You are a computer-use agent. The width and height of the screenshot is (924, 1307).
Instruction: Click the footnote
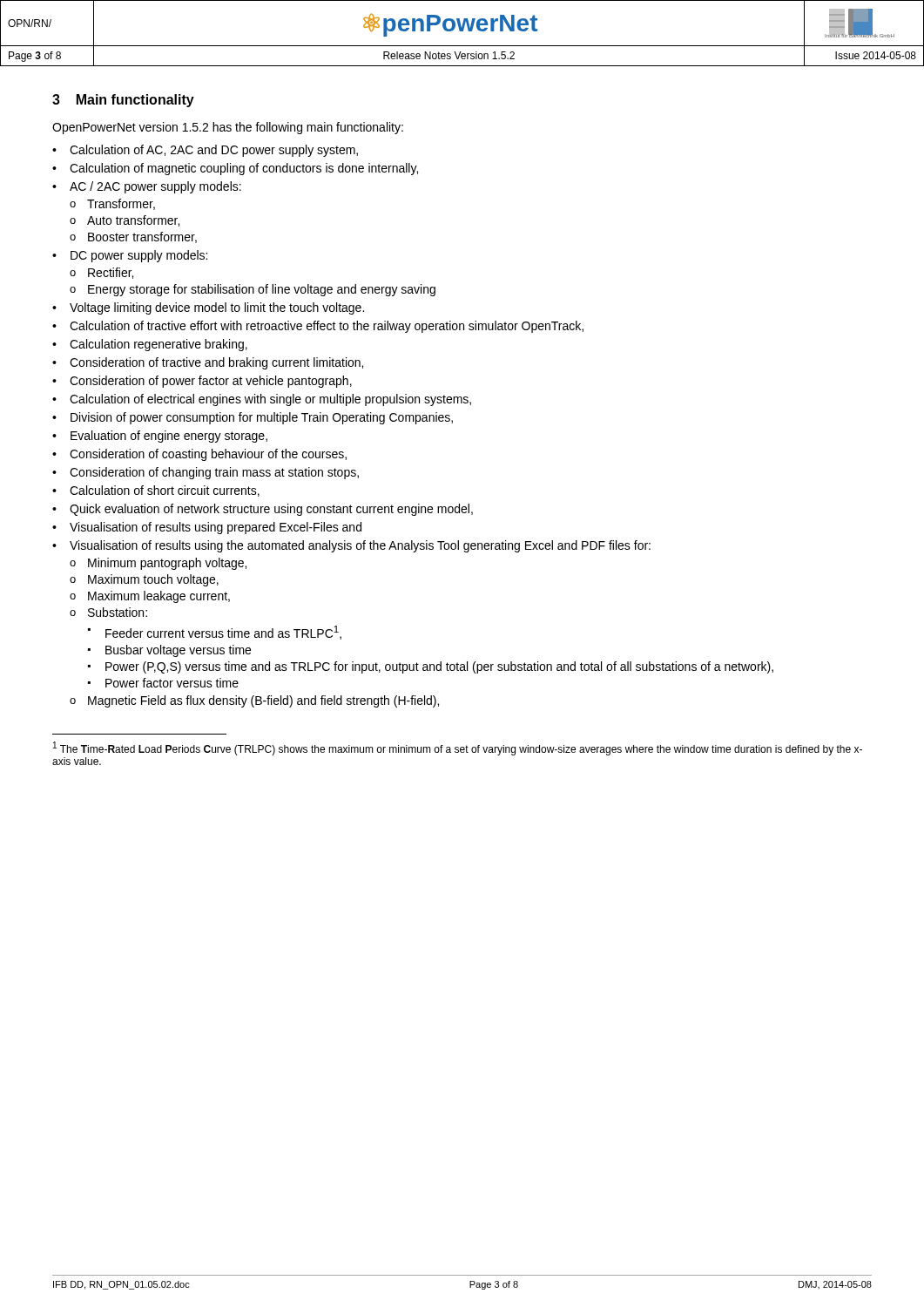click(x=457, y=754)
